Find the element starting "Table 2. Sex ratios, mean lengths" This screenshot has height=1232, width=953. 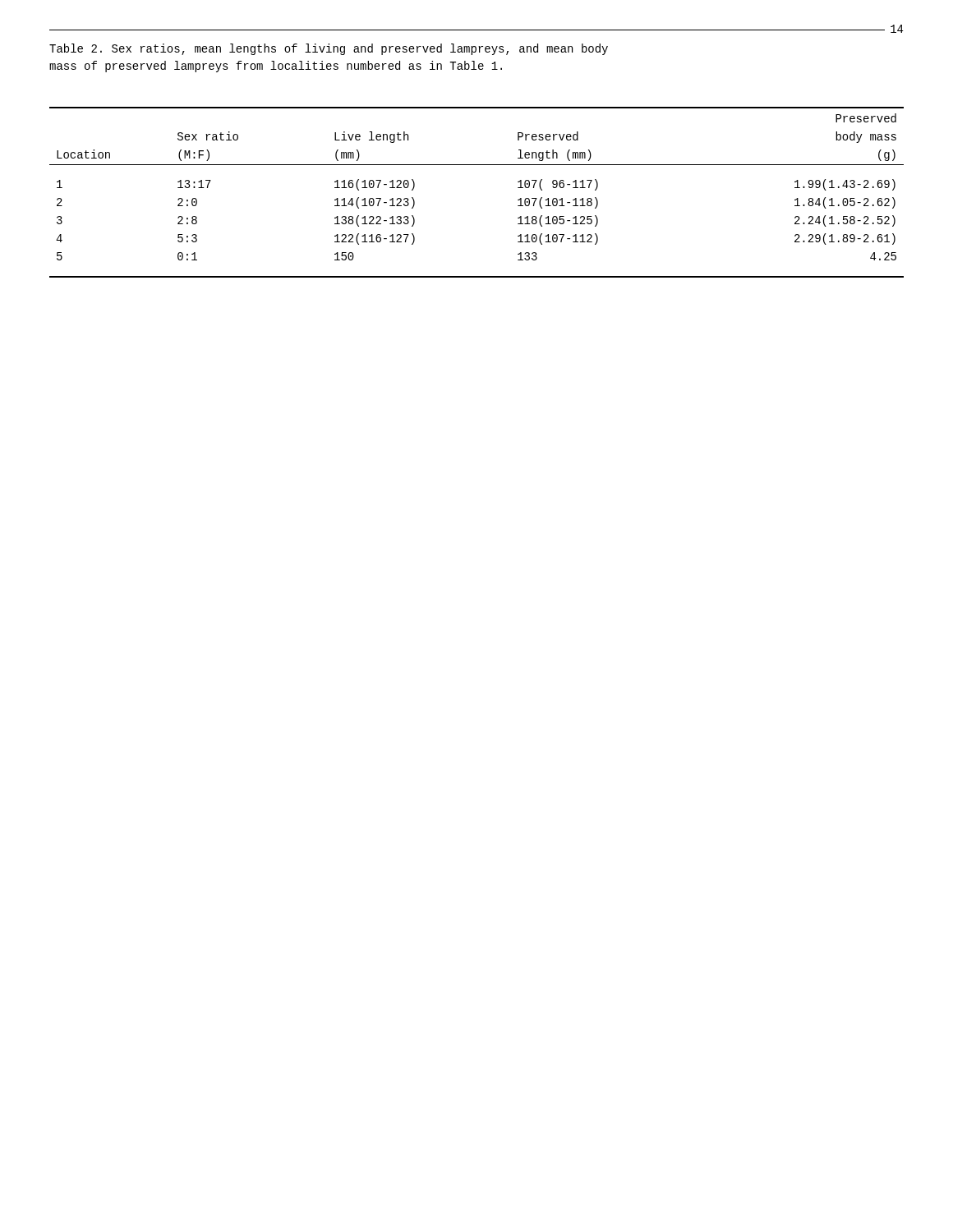coord(329,58)
